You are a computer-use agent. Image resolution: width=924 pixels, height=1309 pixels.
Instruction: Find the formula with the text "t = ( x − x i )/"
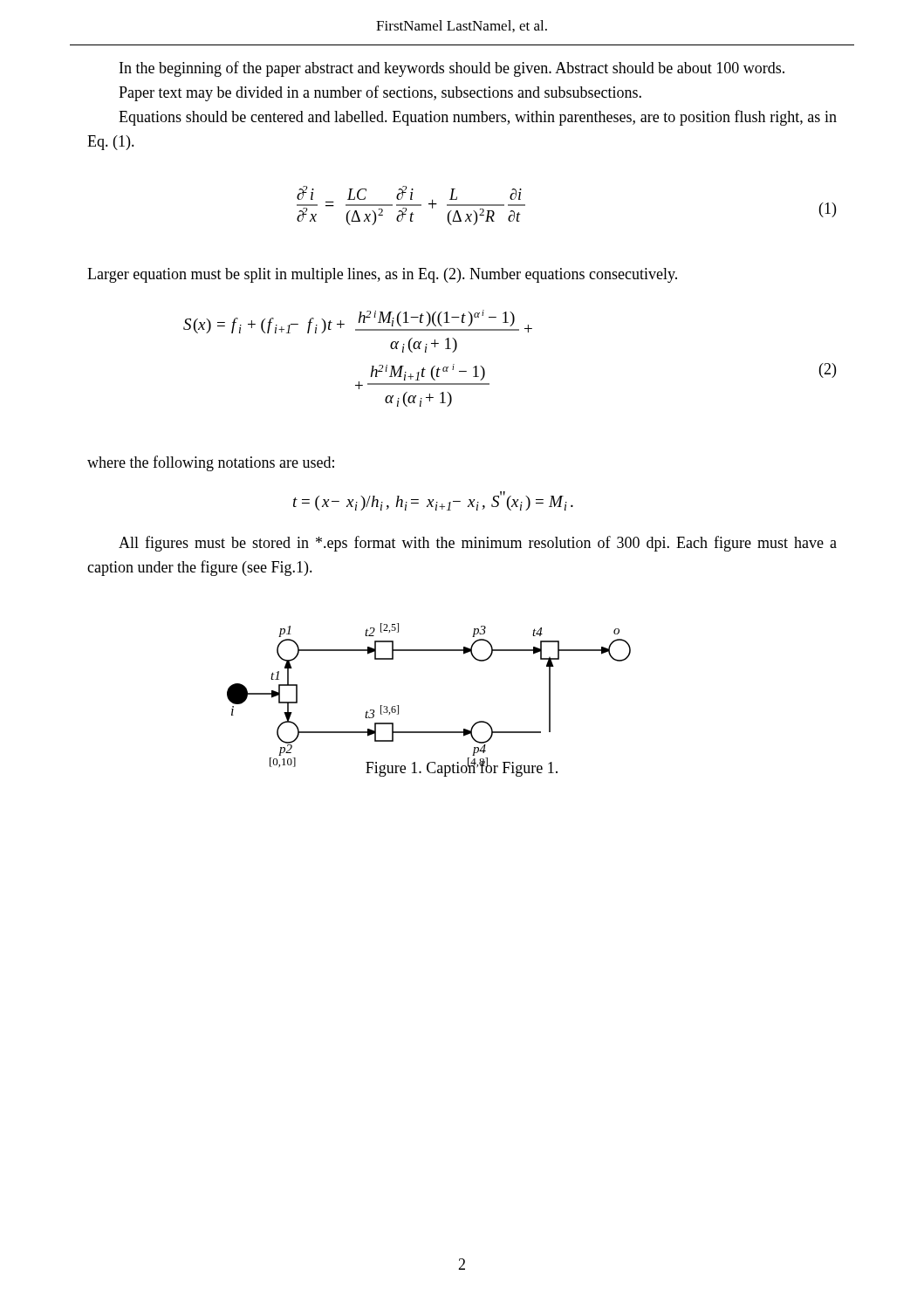click(462, 502)
